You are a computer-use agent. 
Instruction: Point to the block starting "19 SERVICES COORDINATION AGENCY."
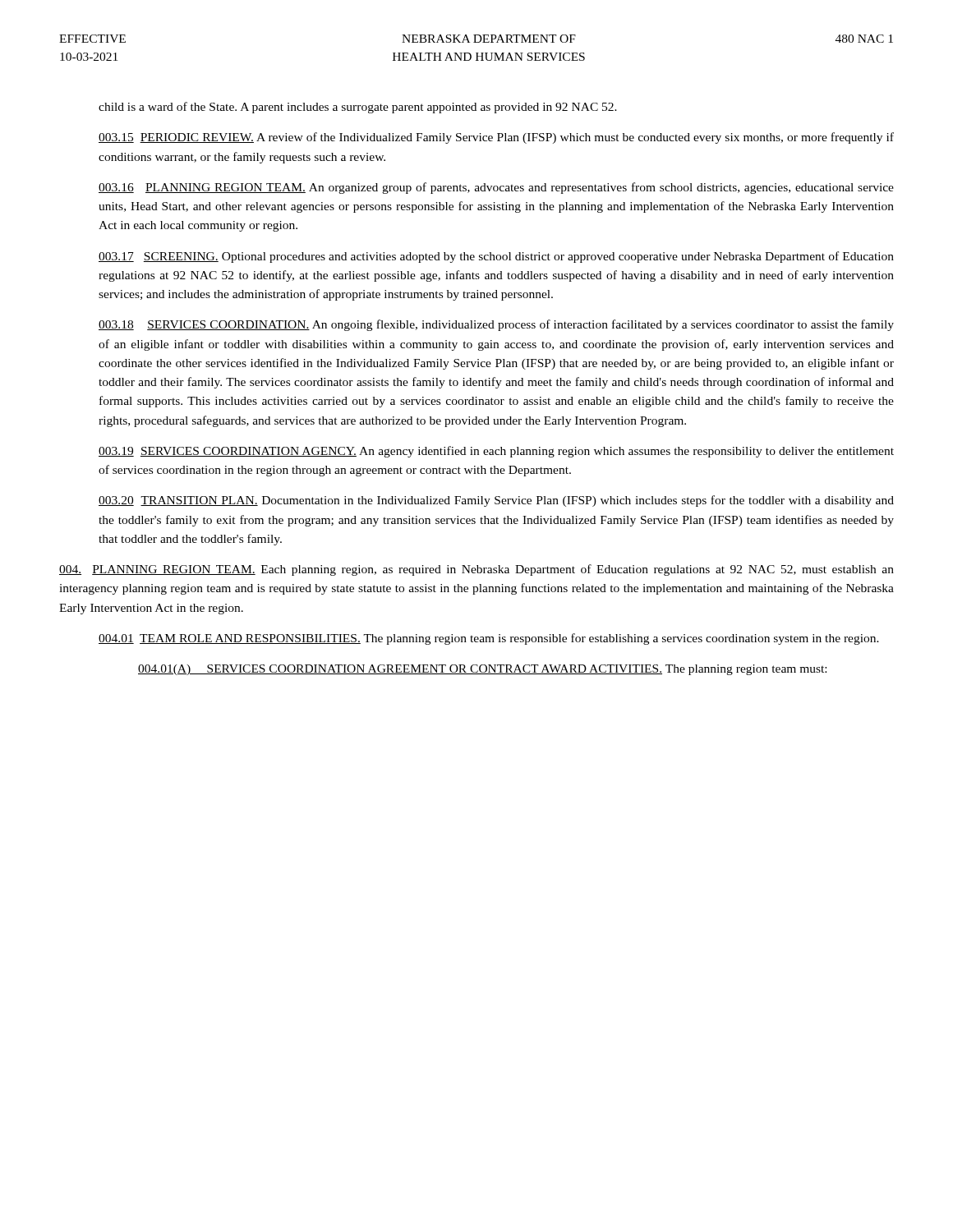click(496, 460)
